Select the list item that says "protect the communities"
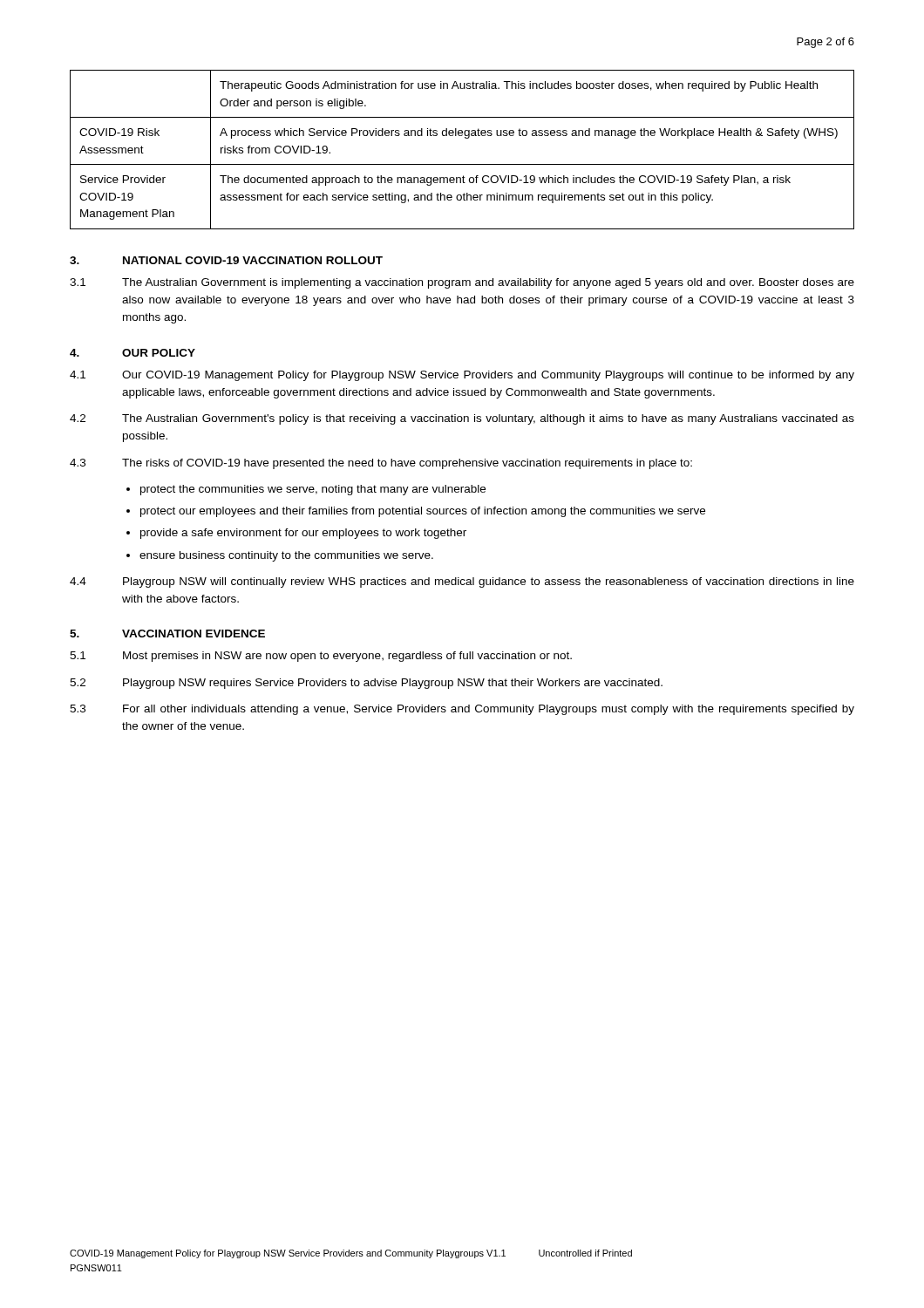The width and height of the screenshot is (924, 1308). pos(313,489)
